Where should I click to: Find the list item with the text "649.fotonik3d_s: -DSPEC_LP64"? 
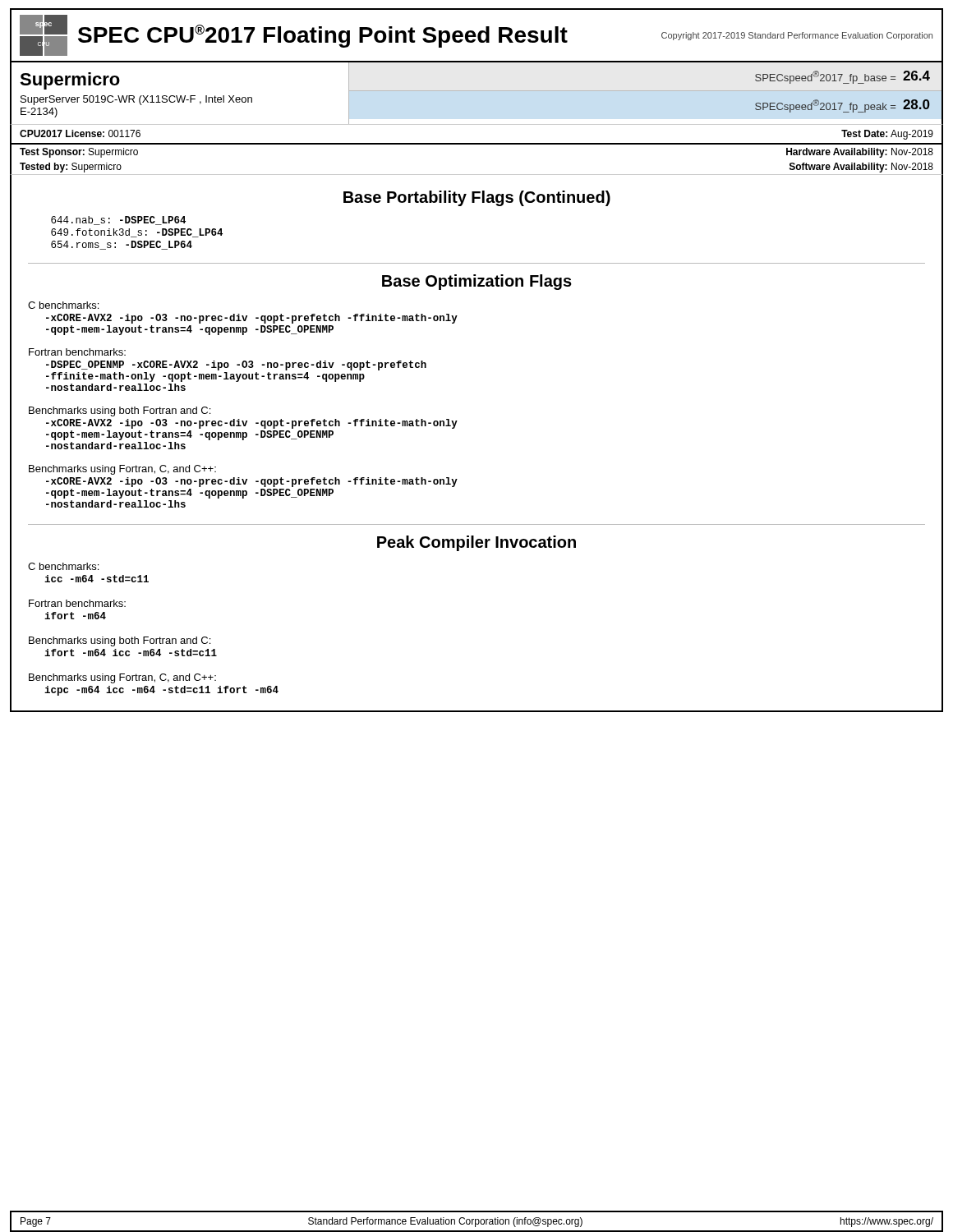coord(134,233)
